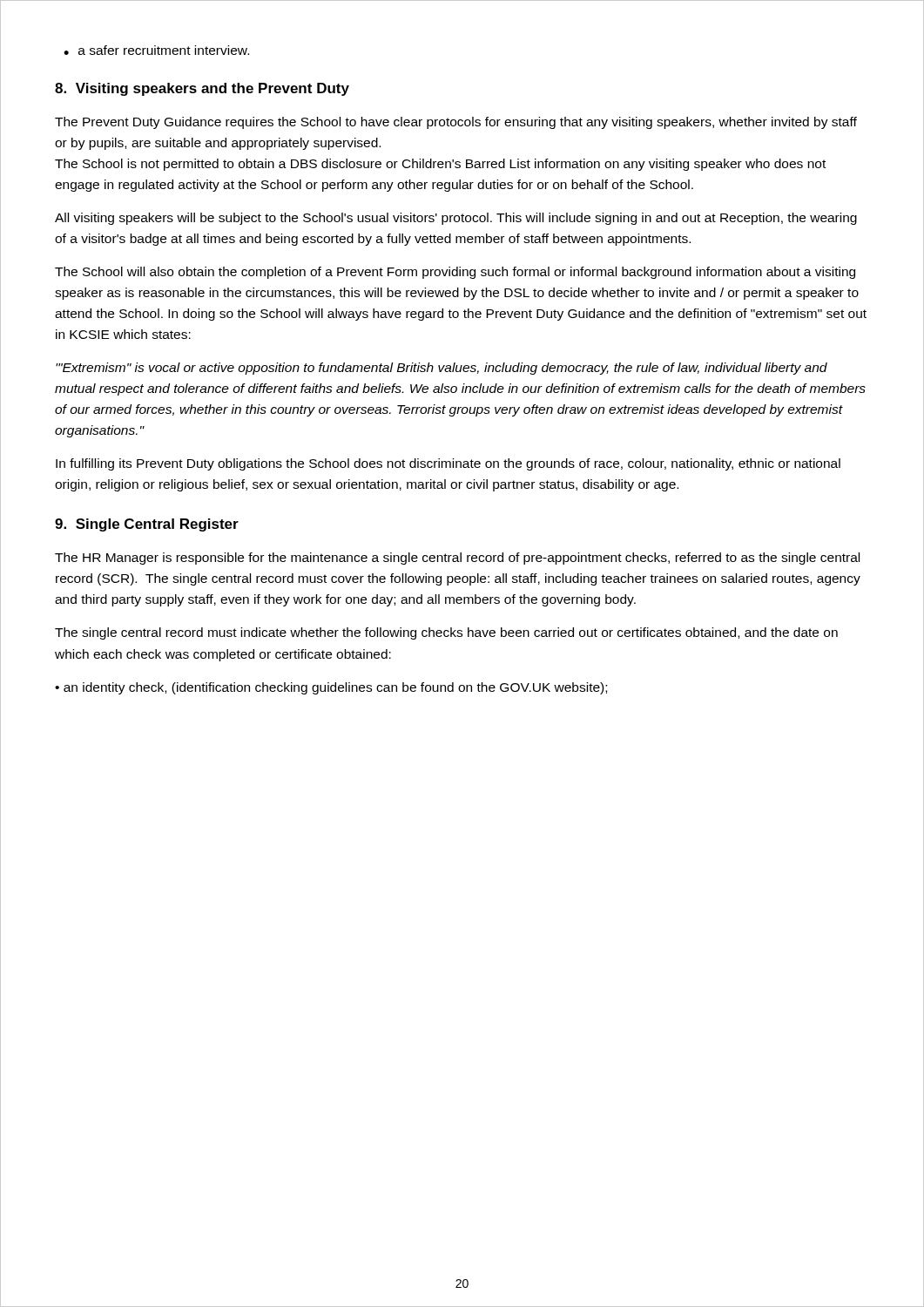Click on the element starting "All visiting speakers will"
This screenshot has width=924, height=1307.
[x=456, y=228]
